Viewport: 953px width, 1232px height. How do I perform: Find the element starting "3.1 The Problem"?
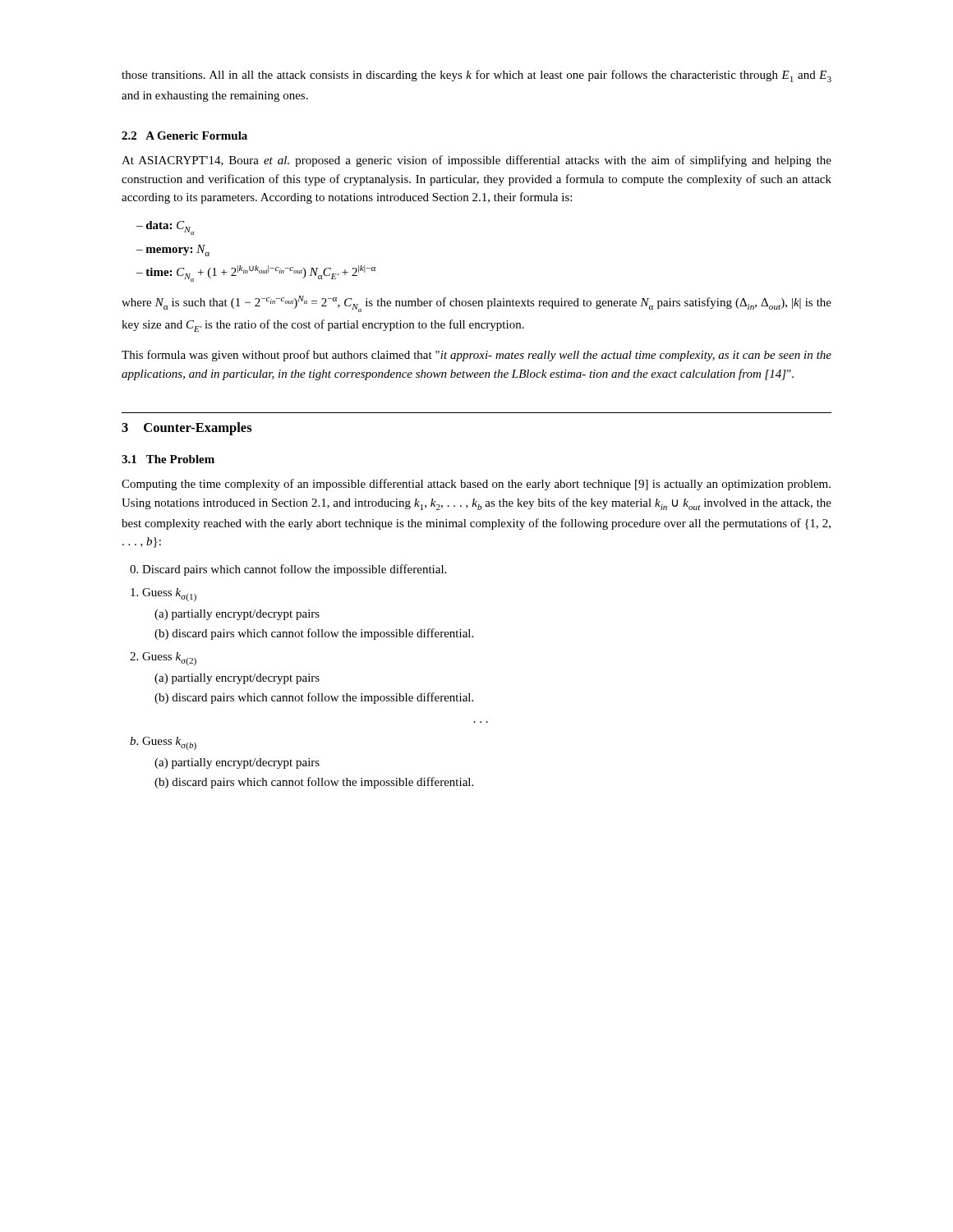168,459
